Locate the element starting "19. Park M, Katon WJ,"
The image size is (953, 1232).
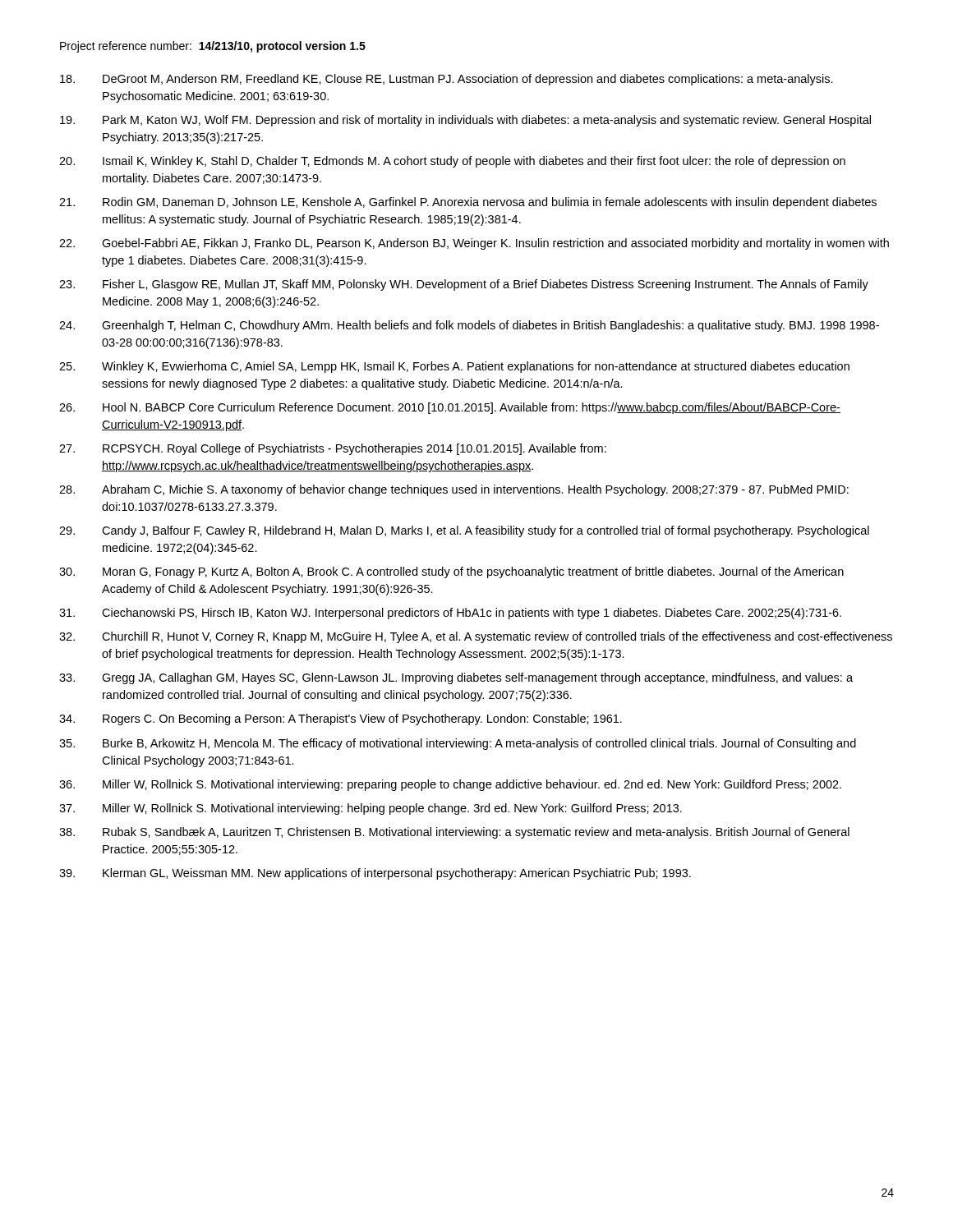pyautogui.click(x=476, y=129)
